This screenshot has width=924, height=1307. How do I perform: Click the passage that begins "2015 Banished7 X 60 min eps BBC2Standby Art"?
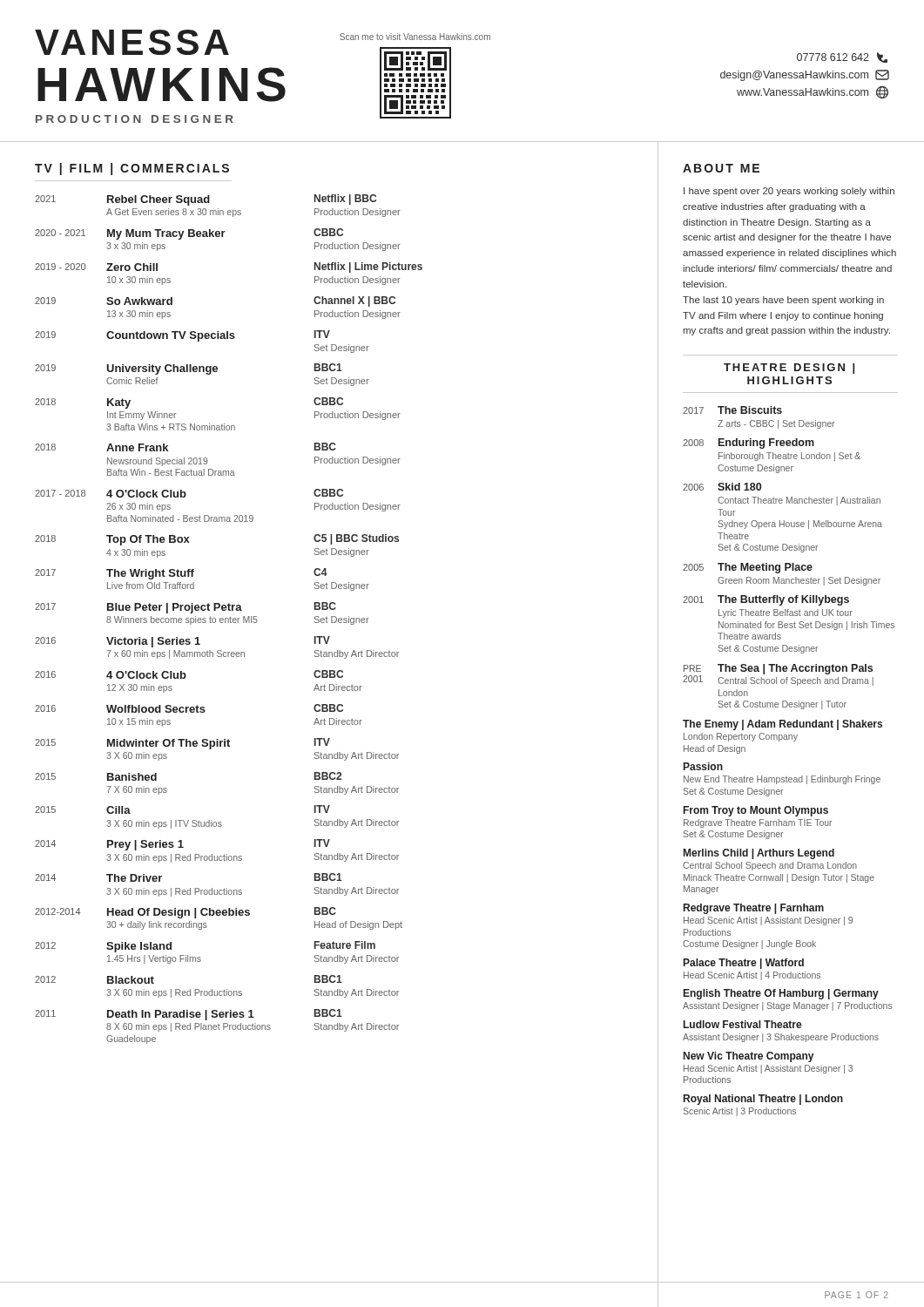[x=333, y=783]
